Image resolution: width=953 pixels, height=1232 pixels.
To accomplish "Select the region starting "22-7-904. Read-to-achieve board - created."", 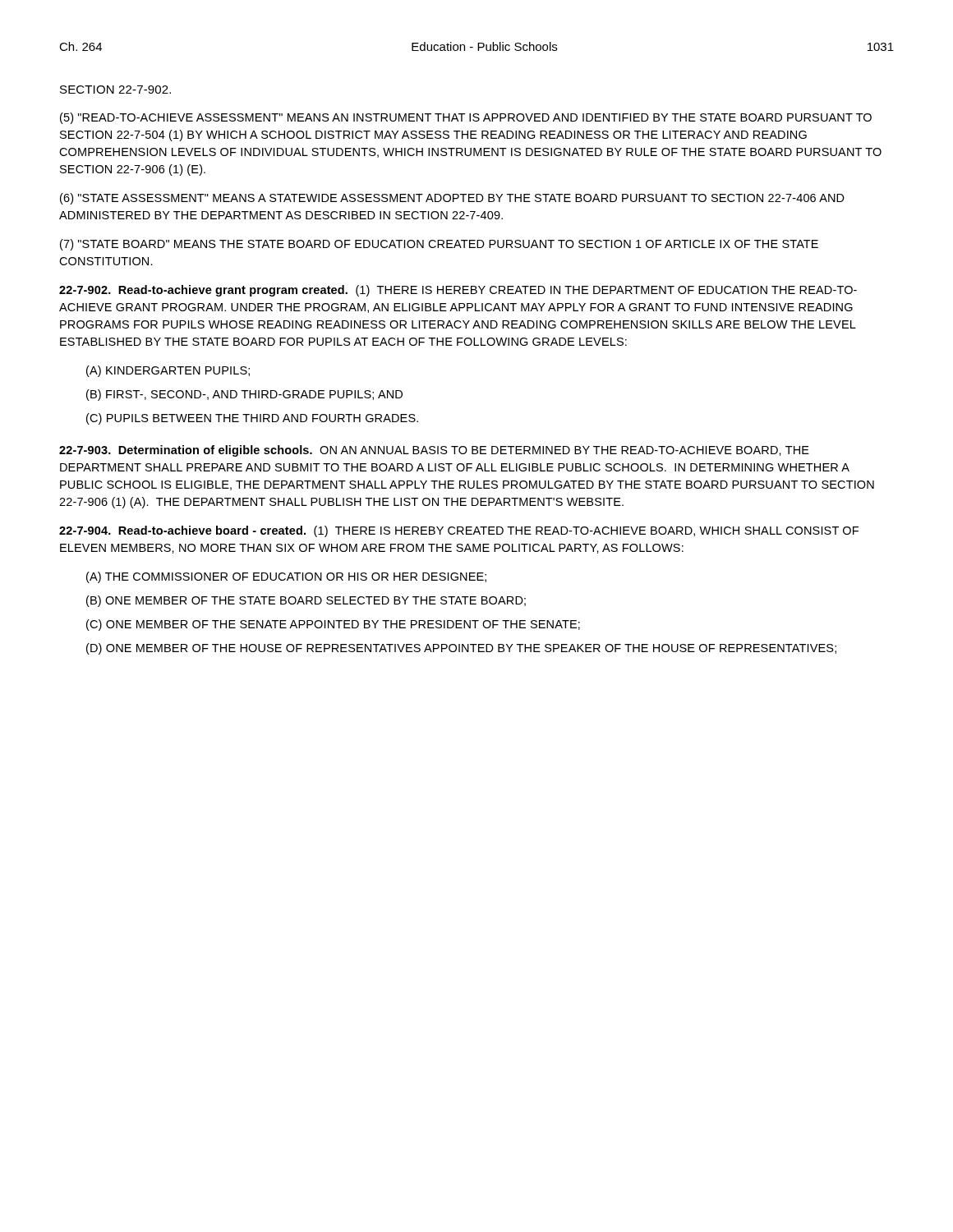I will [x=459, y=539].
